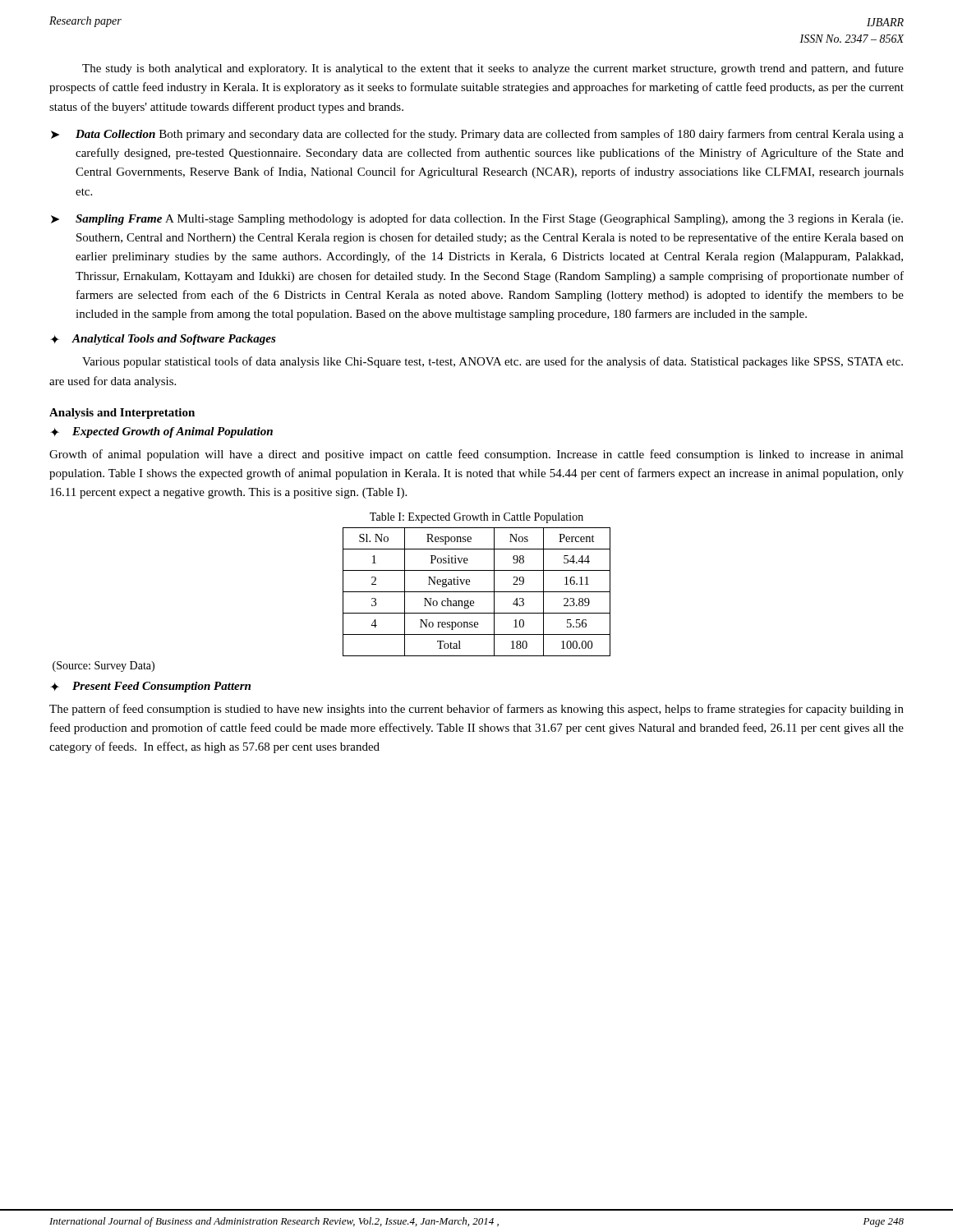Point to the block beginning "Growth of animal population will have a direct"
Screen dimensions: 1232x953
(476, 473)
